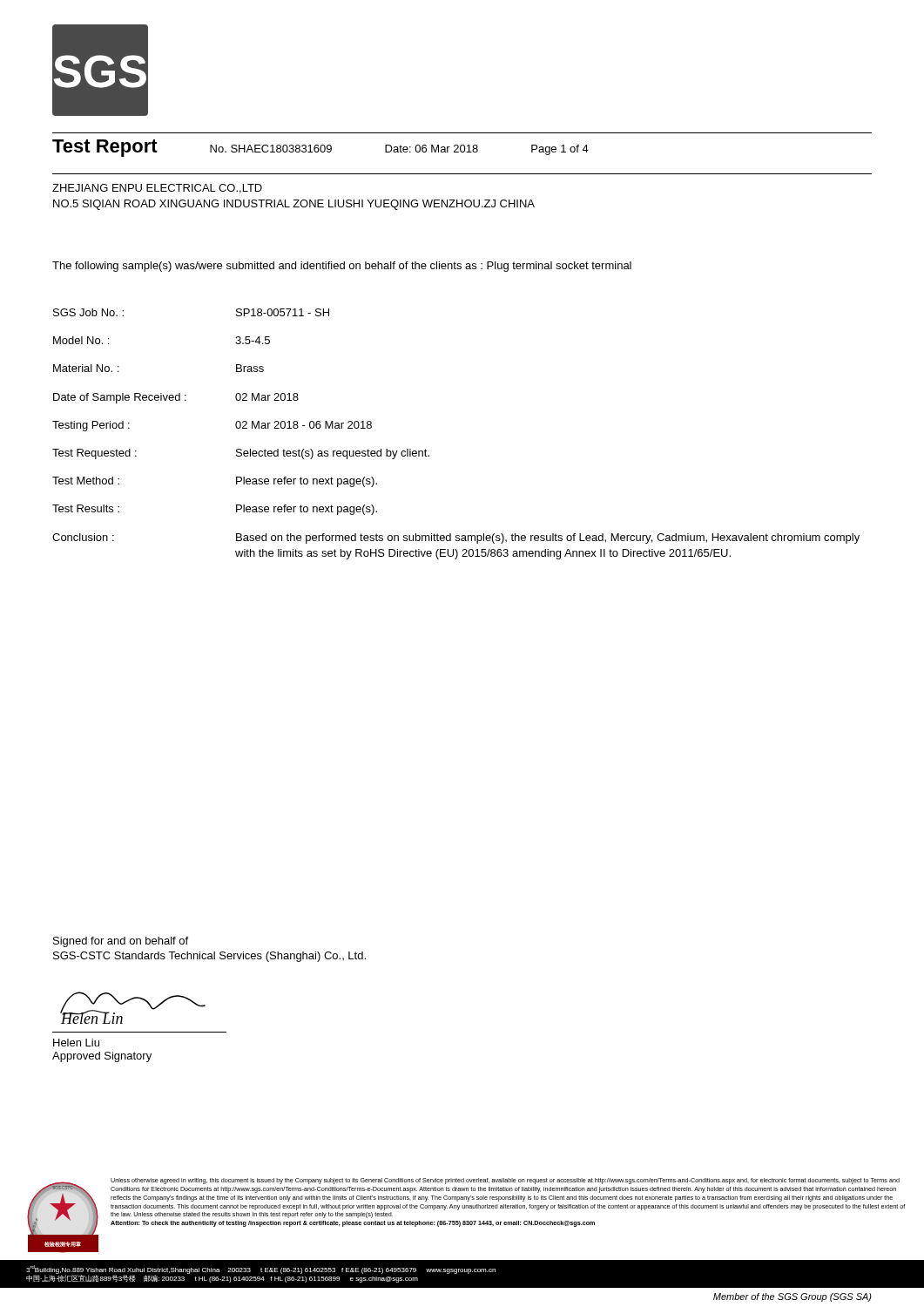Image resolution: width=924 pixels, height=1307 pixels.
Task: Click the passage that begins "Unless otherwise agreed in writing, this"
Action: pyautogui.click(x=508, y=1202)
